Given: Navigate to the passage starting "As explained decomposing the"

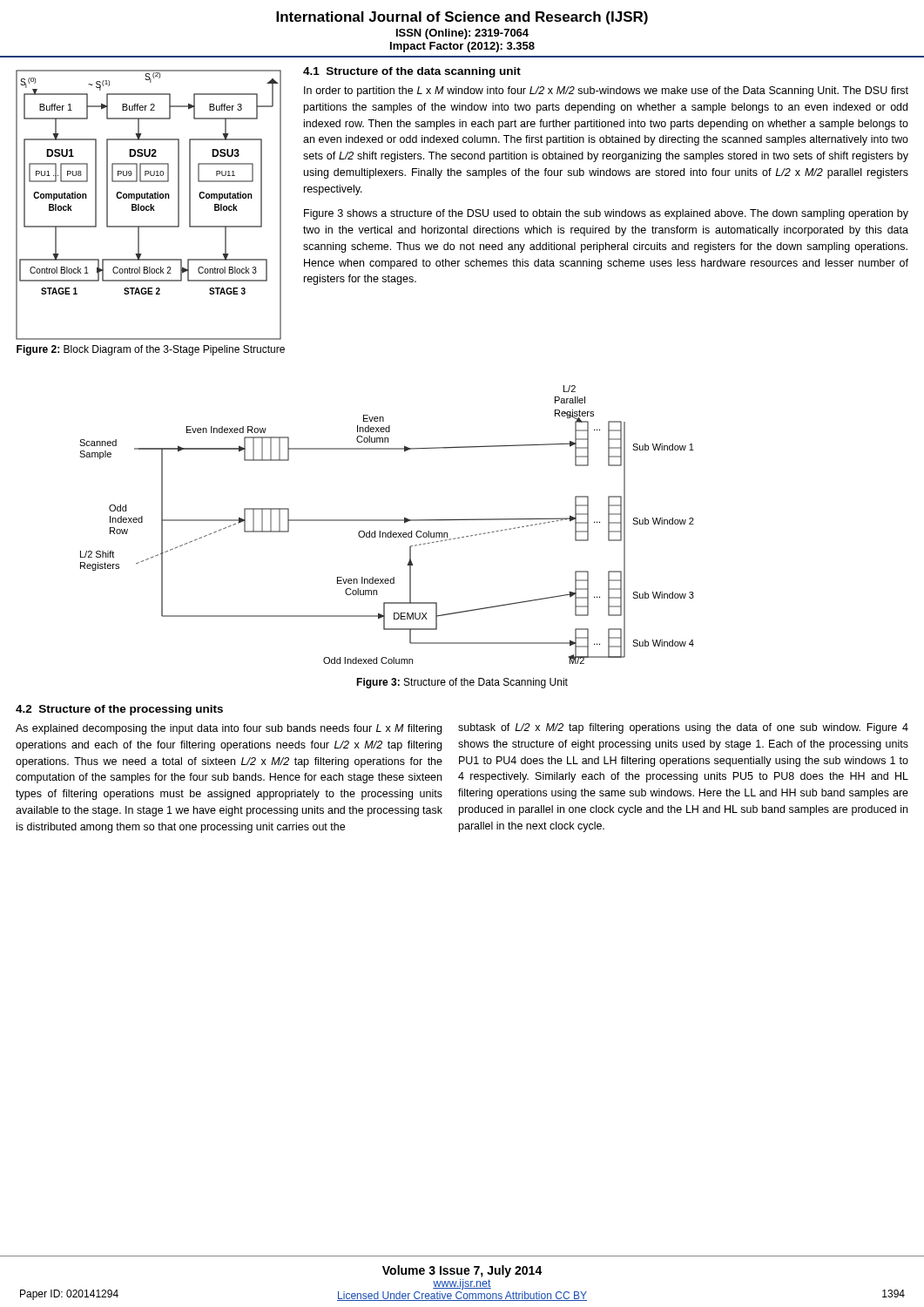Looking at the screenshot, I should 229,777.
